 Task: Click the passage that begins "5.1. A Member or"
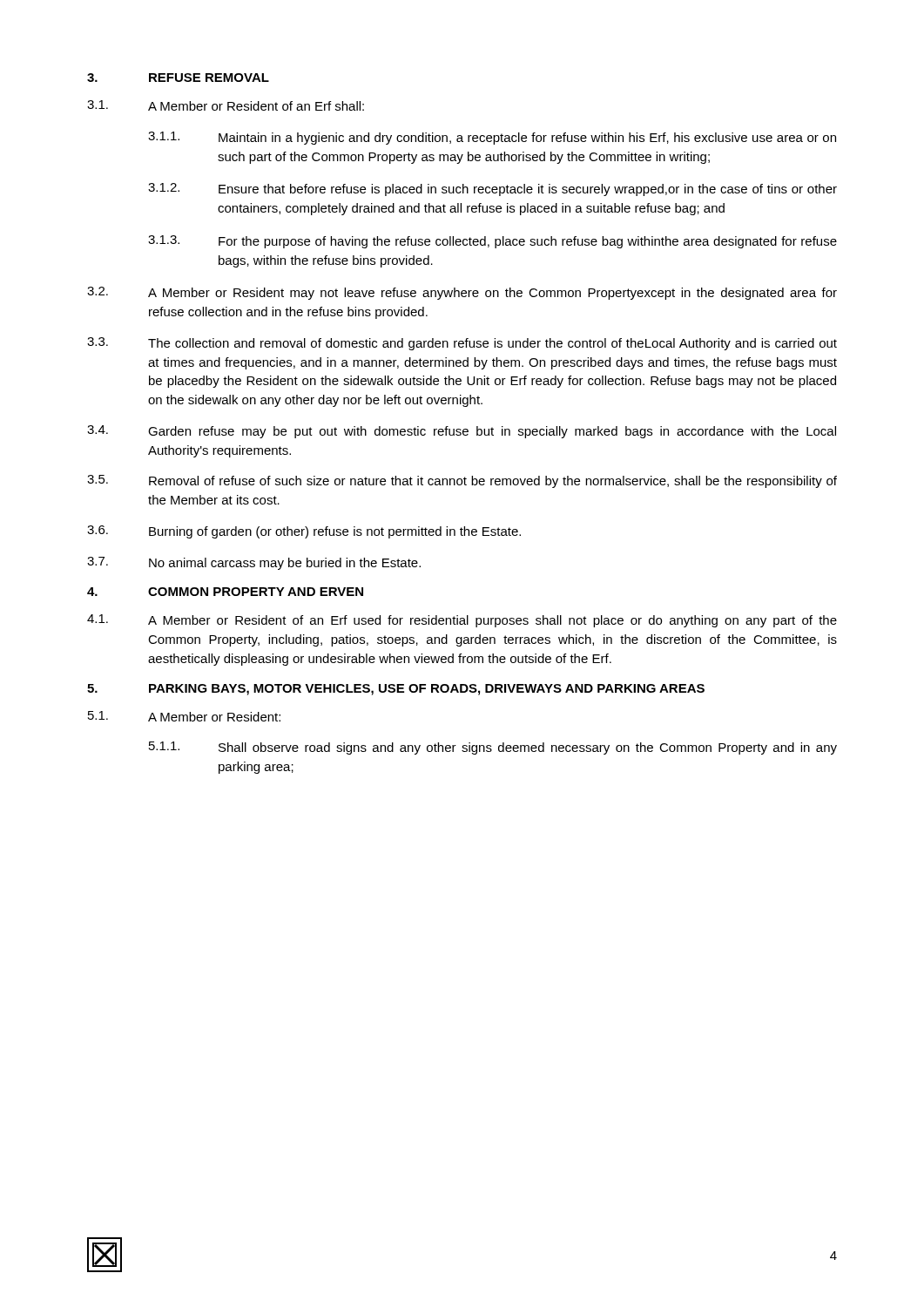pos(184,717)
